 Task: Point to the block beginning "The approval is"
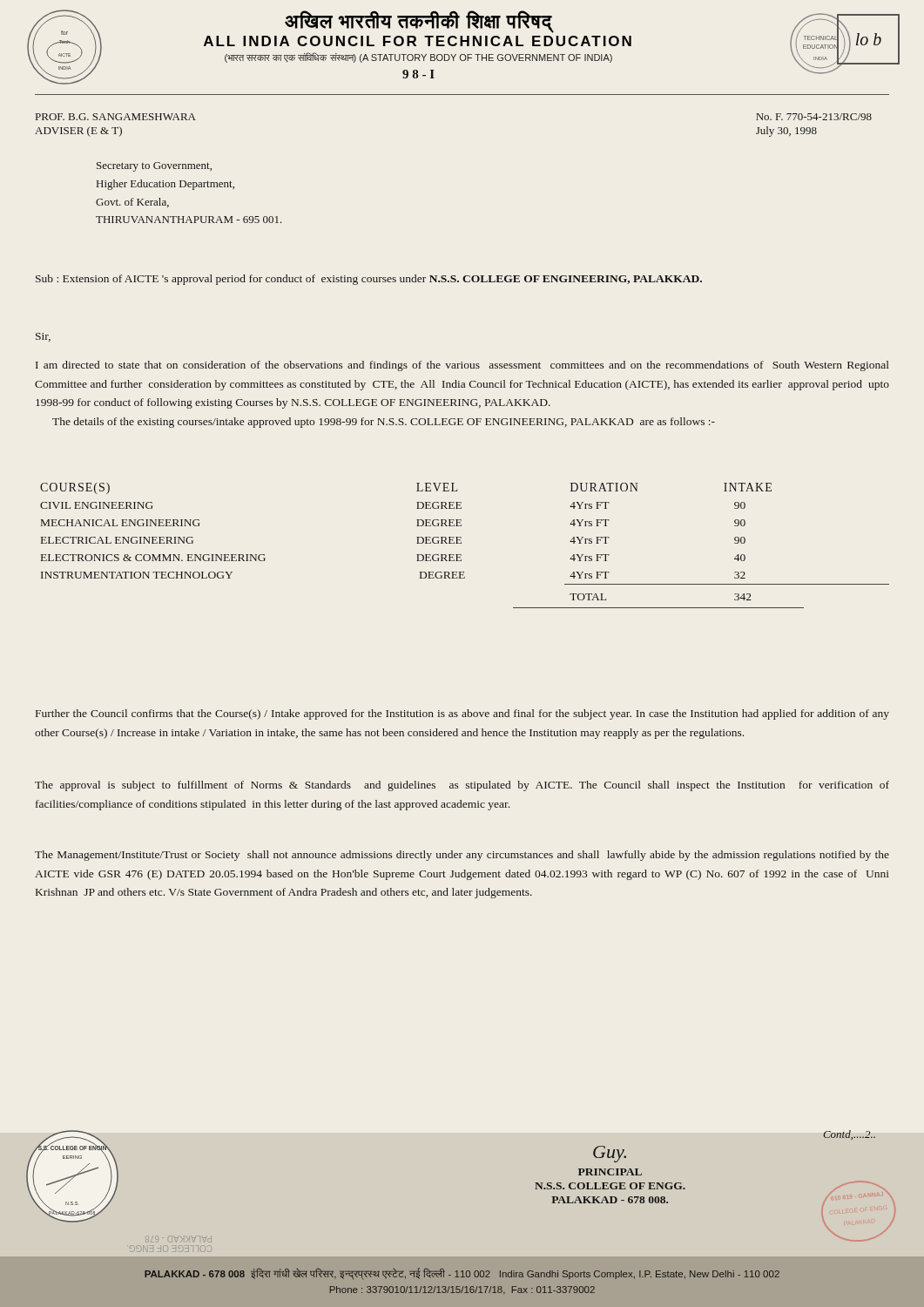(x=462, y=794)
